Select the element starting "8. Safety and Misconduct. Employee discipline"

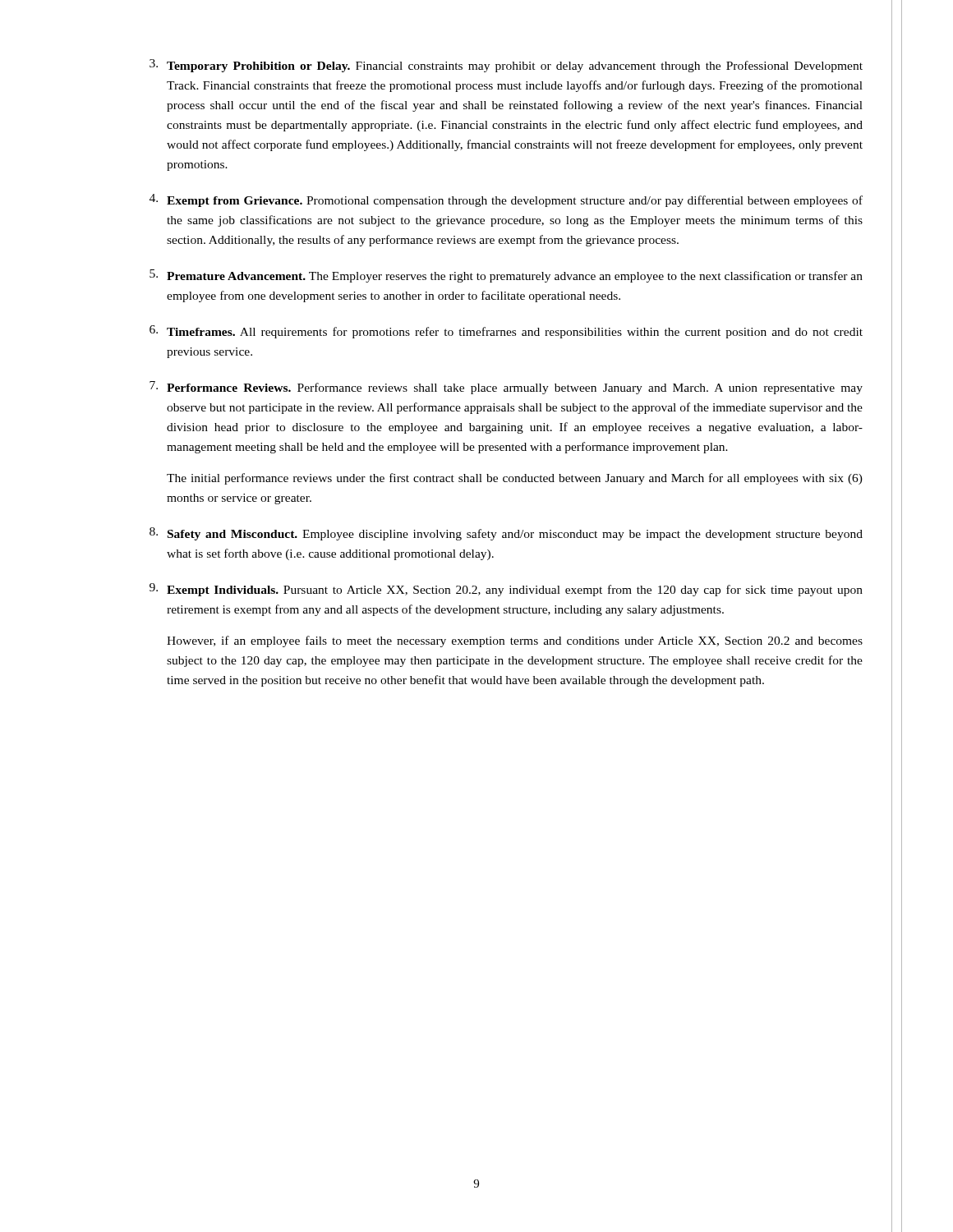point(495,544)
